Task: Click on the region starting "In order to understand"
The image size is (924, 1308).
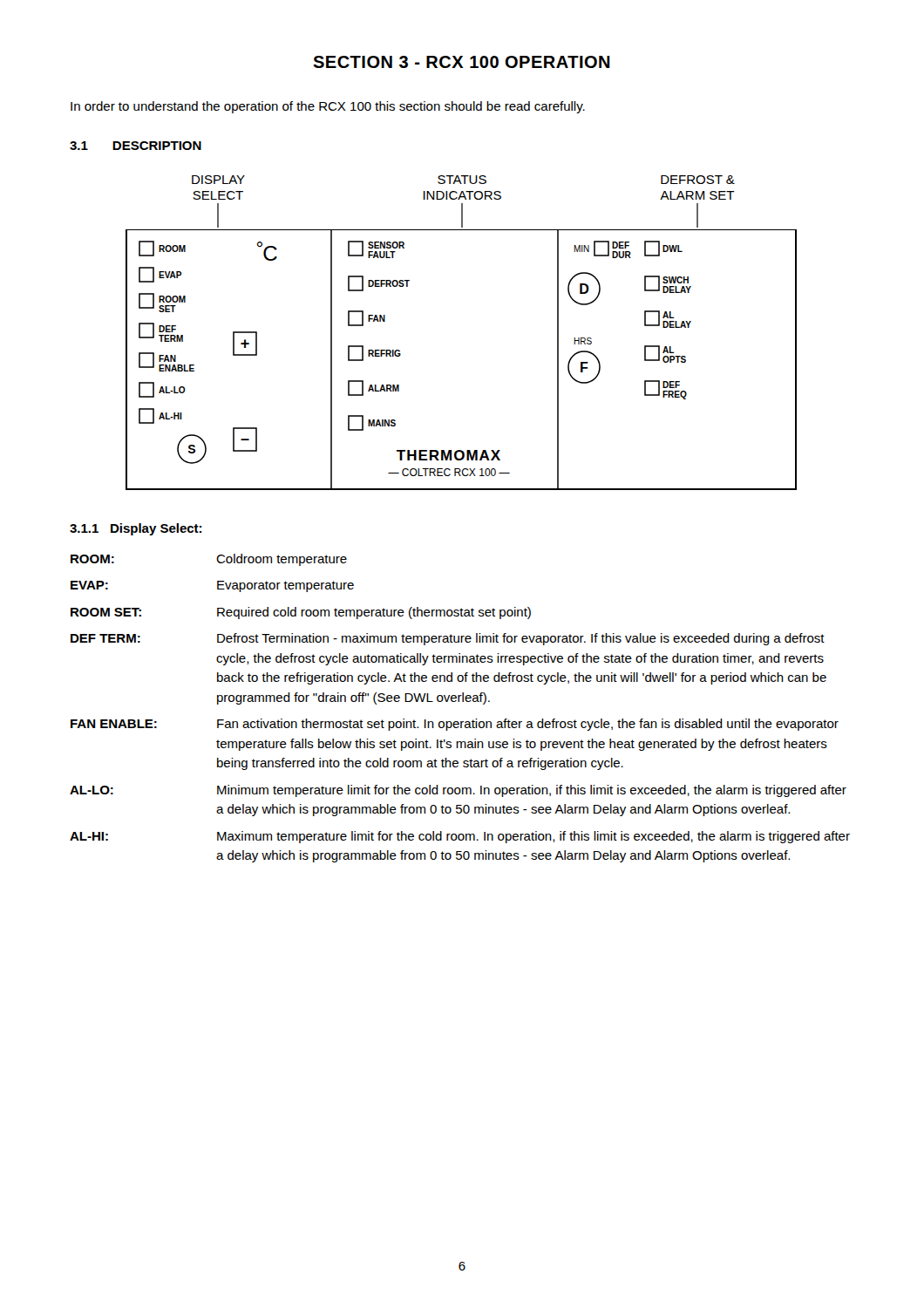Action: coord(328,106)
